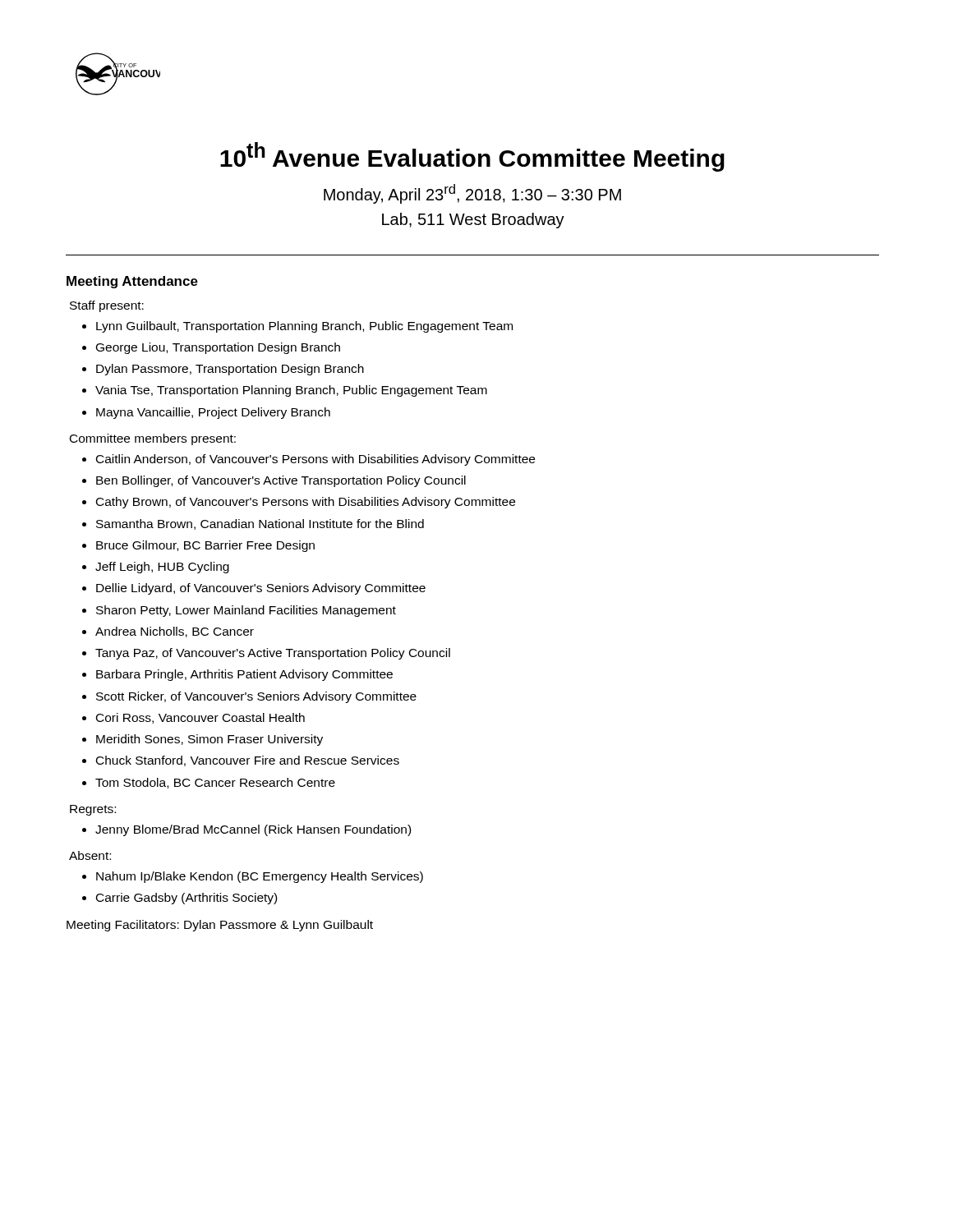Where does it say "Staff present:"?
Image resolution: width=953 pixels, height=1232 pixels.
[107, 305]
